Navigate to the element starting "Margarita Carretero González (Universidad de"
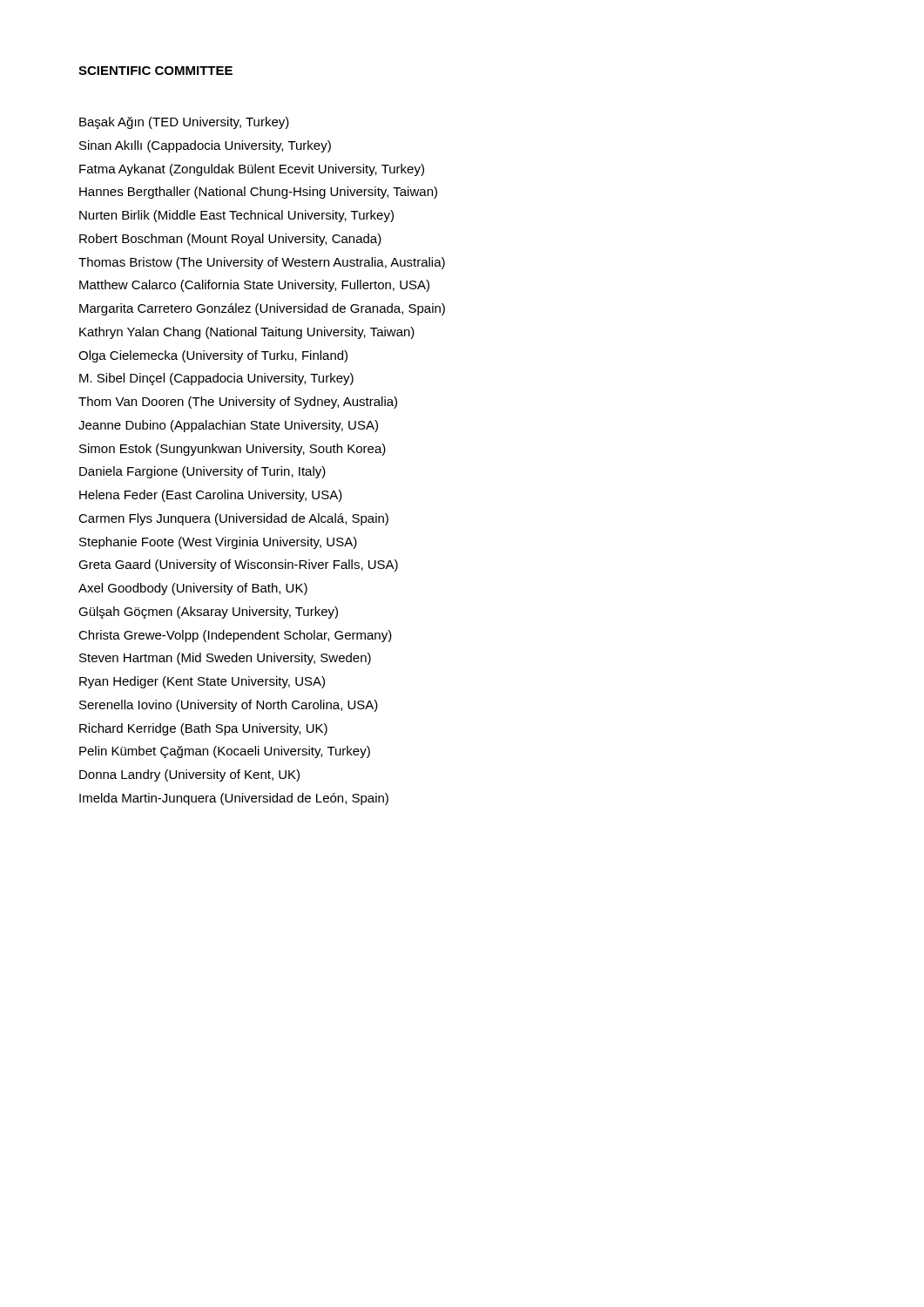The image size is (924, 1307). [262, 308]
